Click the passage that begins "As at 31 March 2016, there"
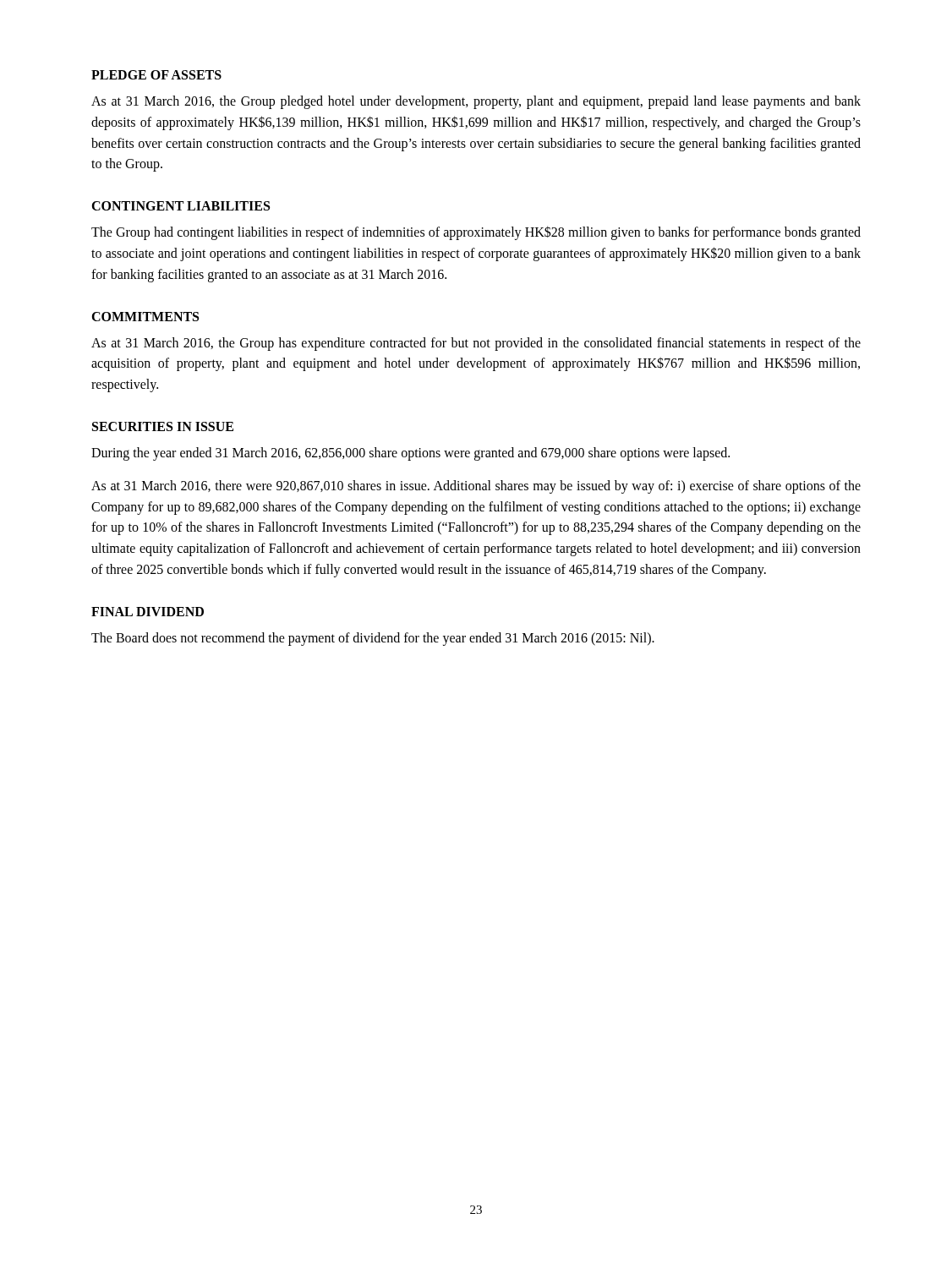952x1268 pixels. (476, 527)
